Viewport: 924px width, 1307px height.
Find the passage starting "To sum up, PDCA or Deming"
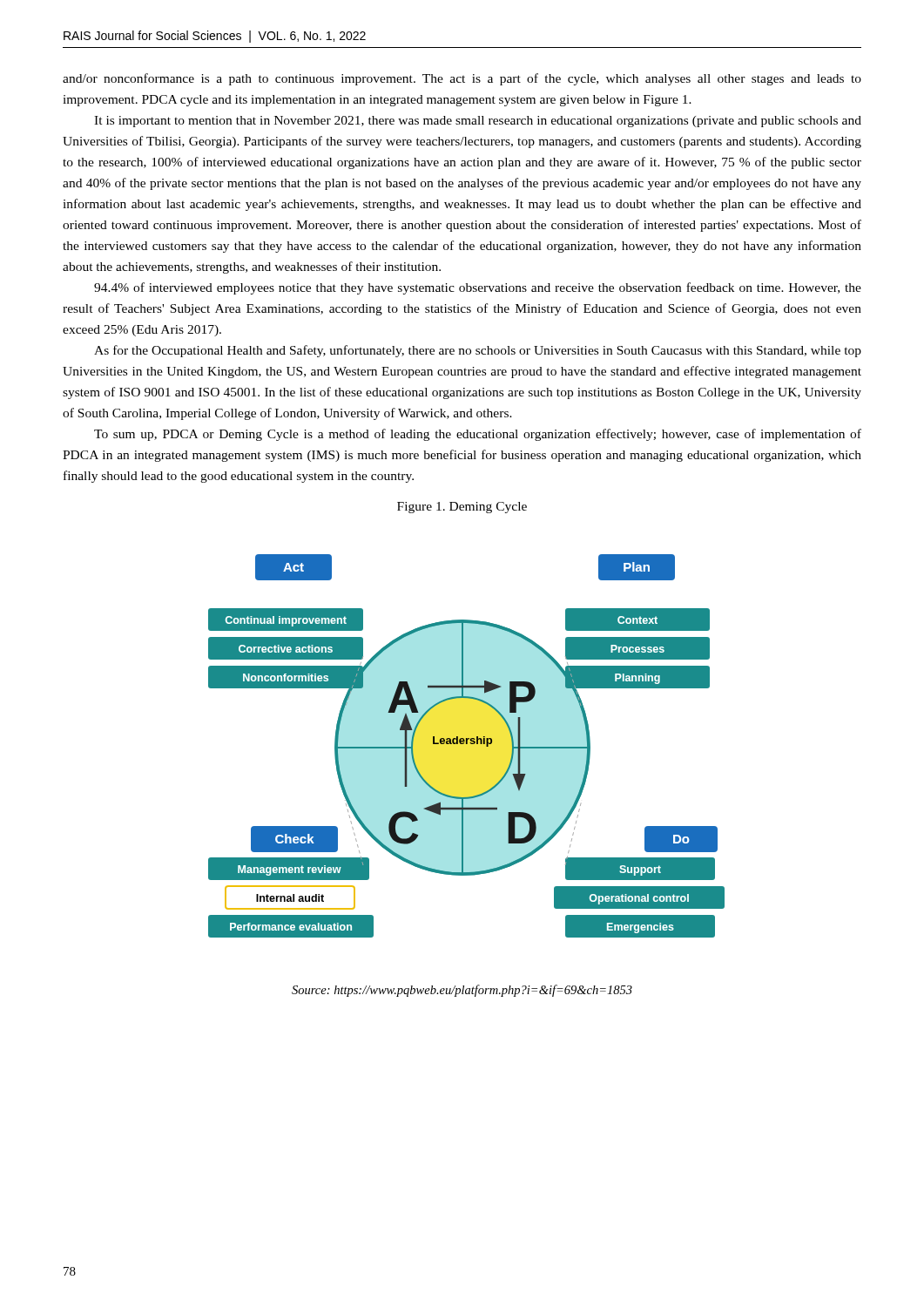(462, 455)
